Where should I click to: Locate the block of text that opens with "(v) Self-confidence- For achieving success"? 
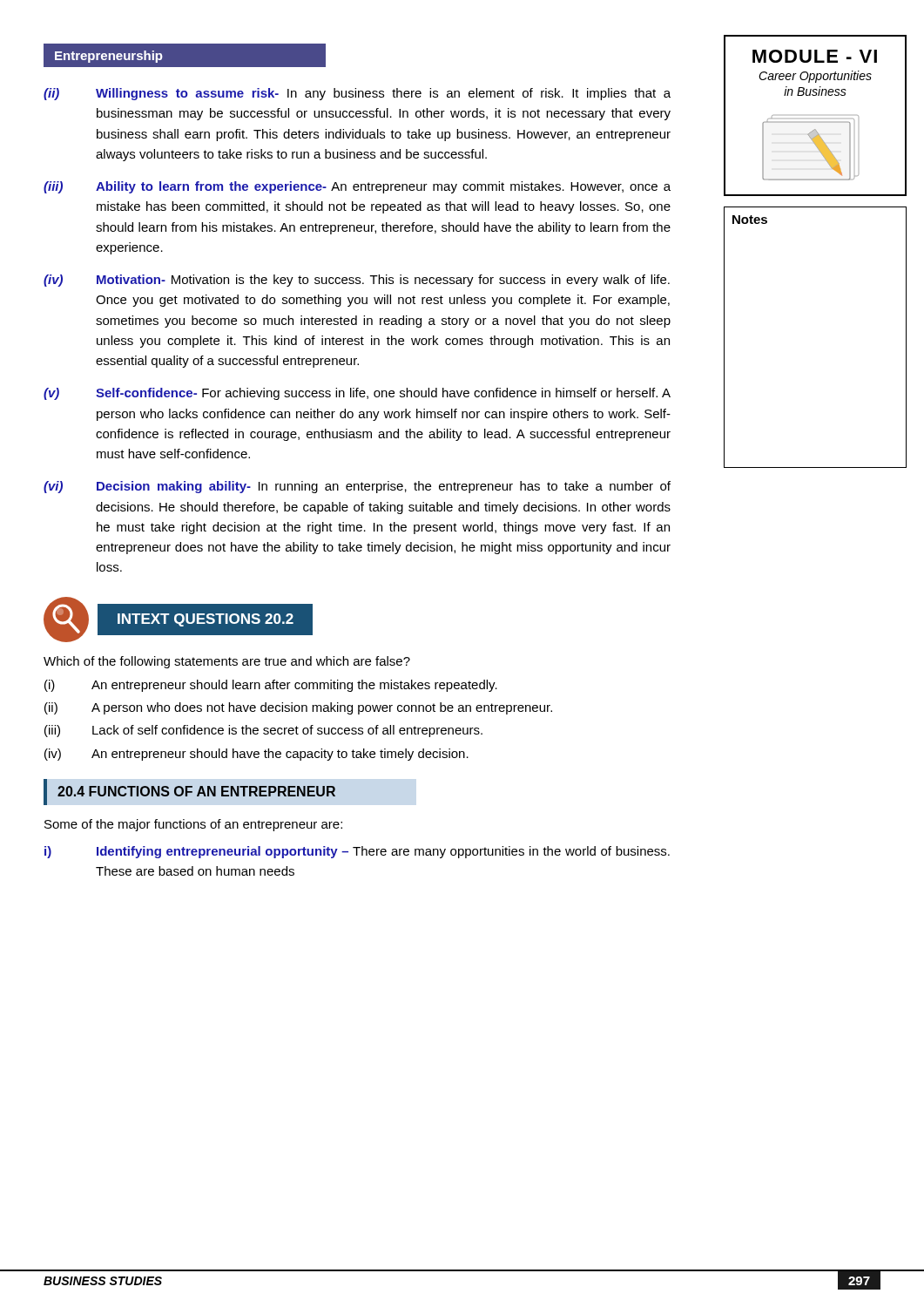pos(357,423)
